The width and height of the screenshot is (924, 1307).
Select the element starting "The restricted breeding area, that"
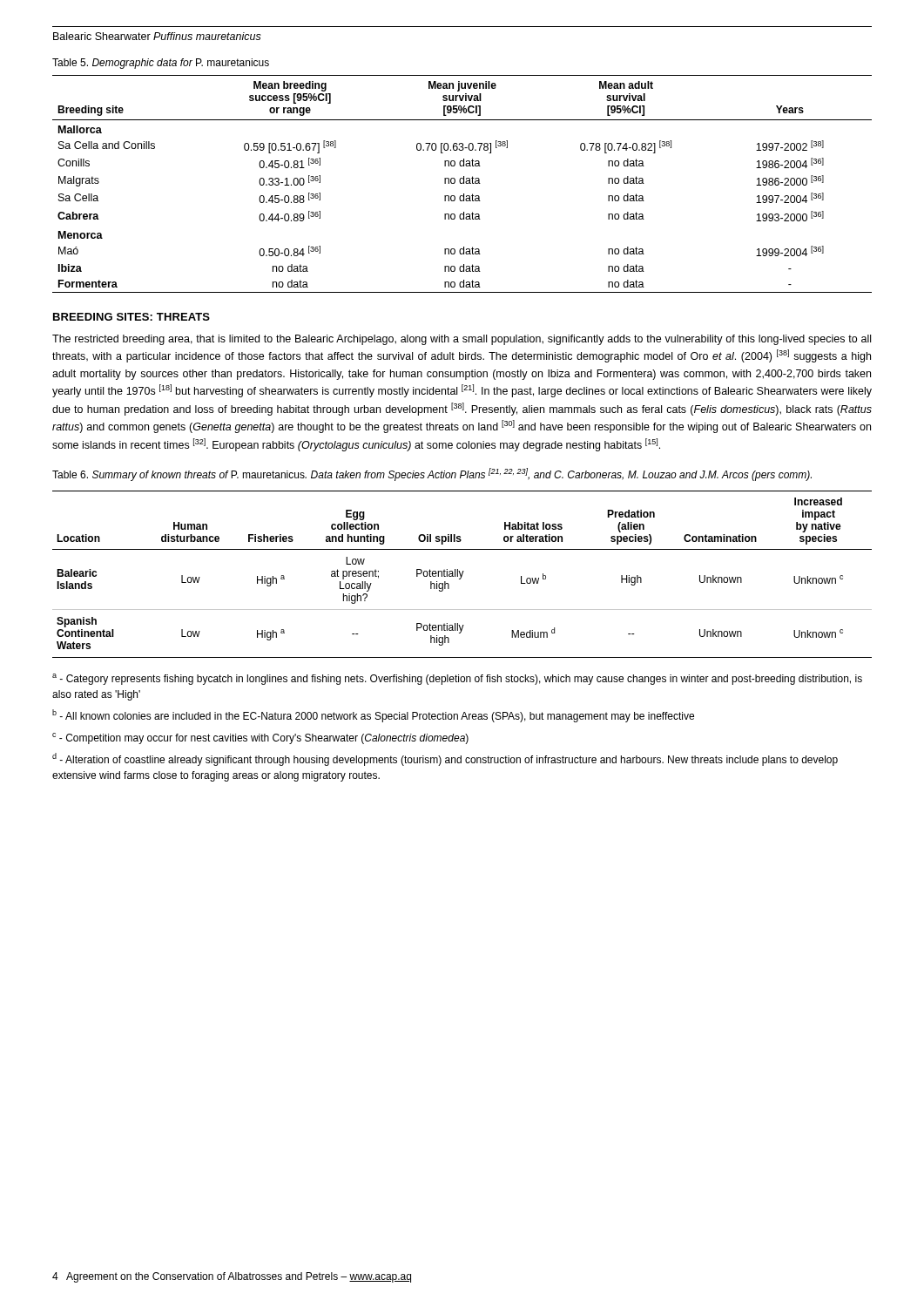[x=462, y=392]
